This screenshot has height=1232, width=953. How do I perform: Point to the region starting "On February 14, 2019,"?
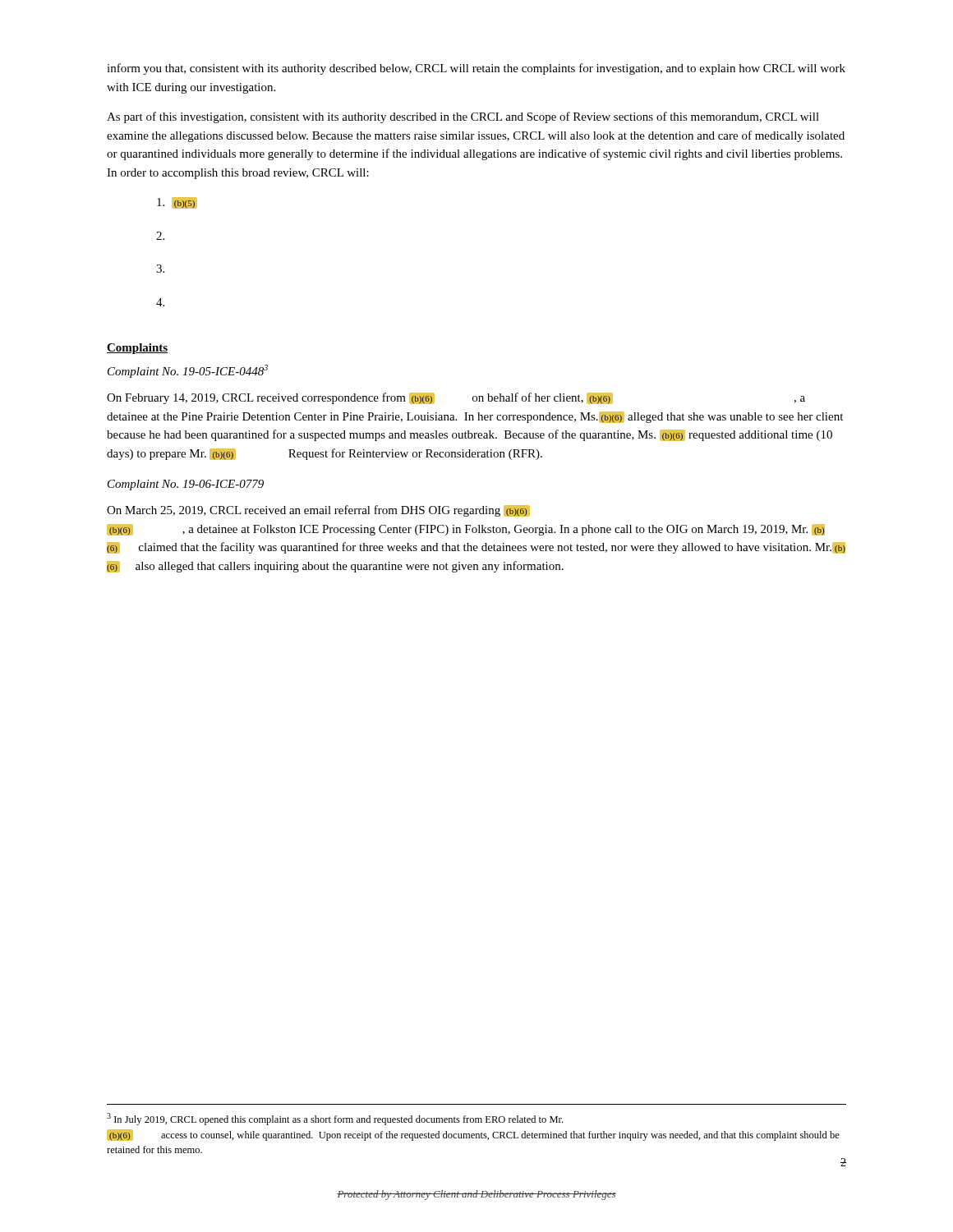point(475,425)
